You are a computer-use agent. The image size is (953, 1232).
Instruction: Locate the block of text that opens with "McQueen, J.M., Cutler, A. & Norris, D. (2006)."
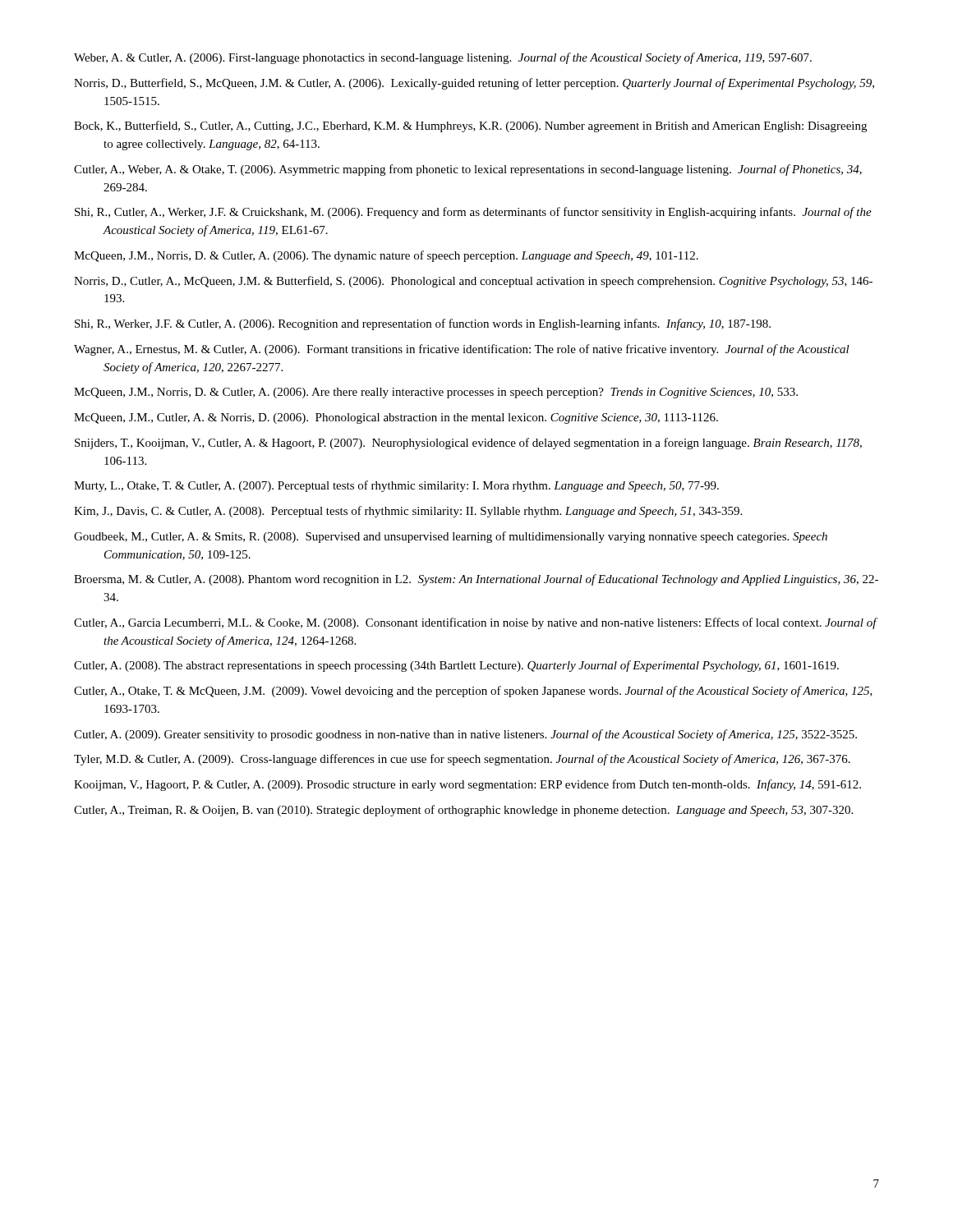[396, 417]
